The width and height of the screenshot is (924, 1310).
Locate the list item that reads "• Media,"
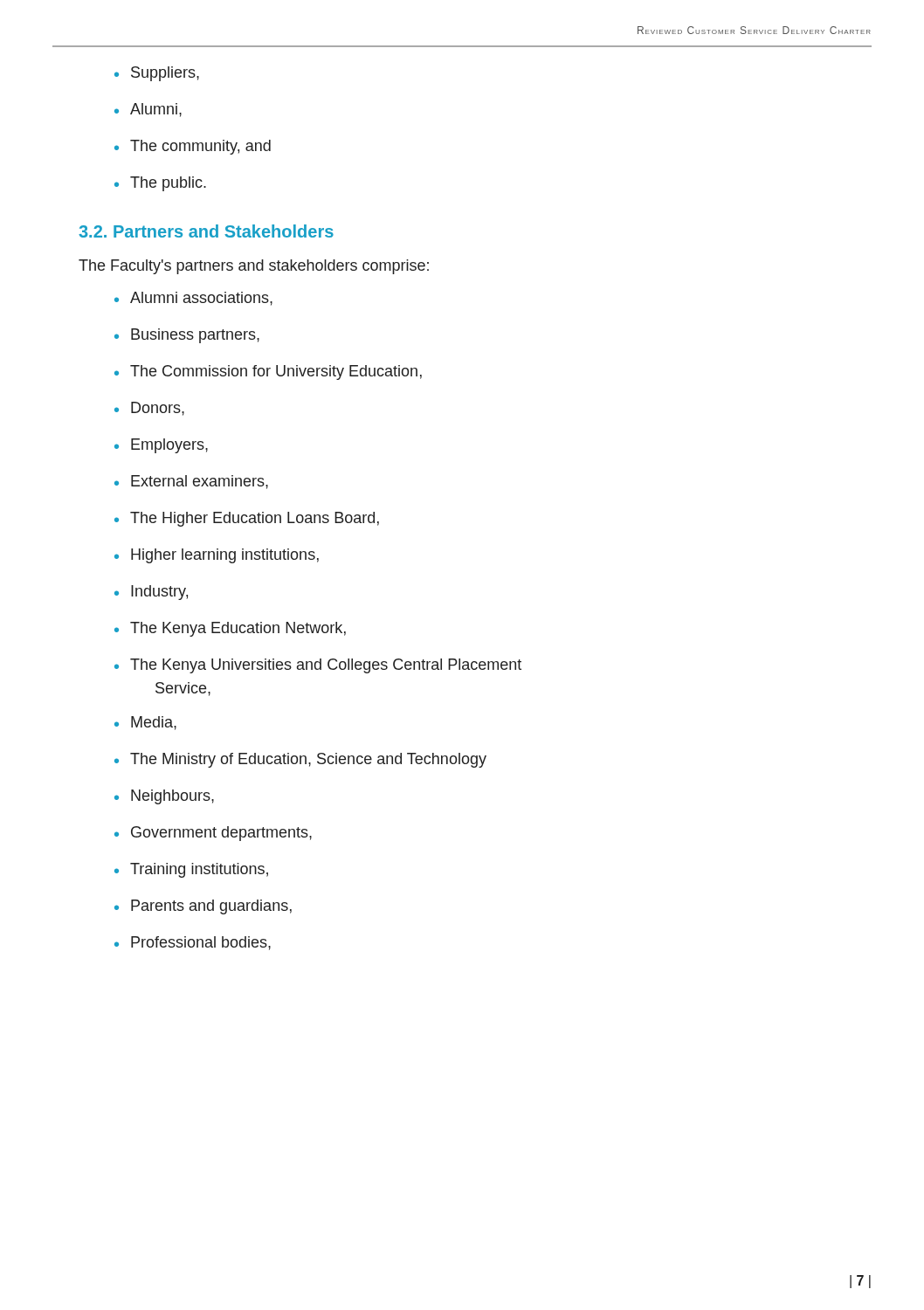145,724
